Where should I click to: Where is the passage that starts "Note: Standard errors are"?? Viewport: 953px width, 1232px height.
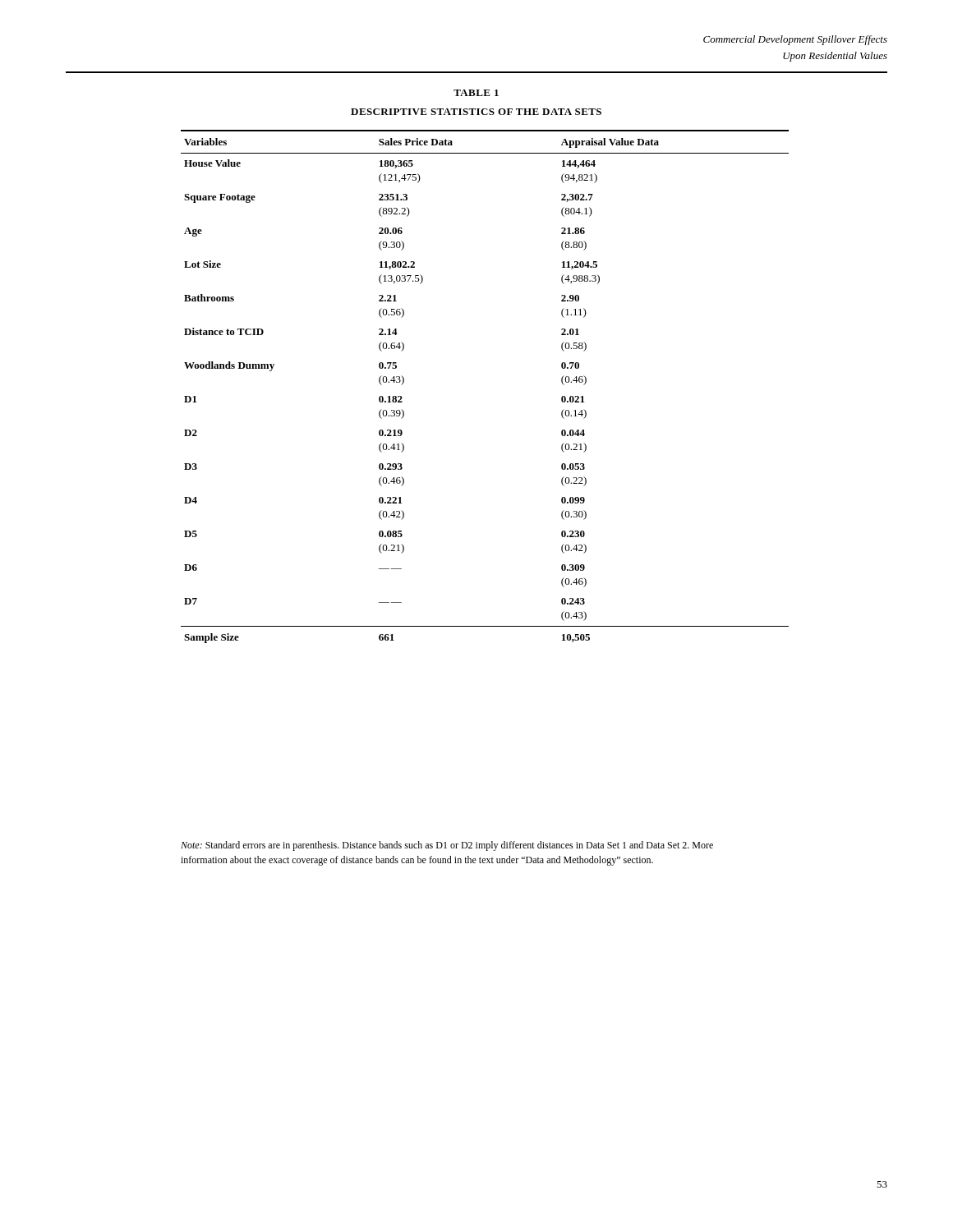(447, 853)
